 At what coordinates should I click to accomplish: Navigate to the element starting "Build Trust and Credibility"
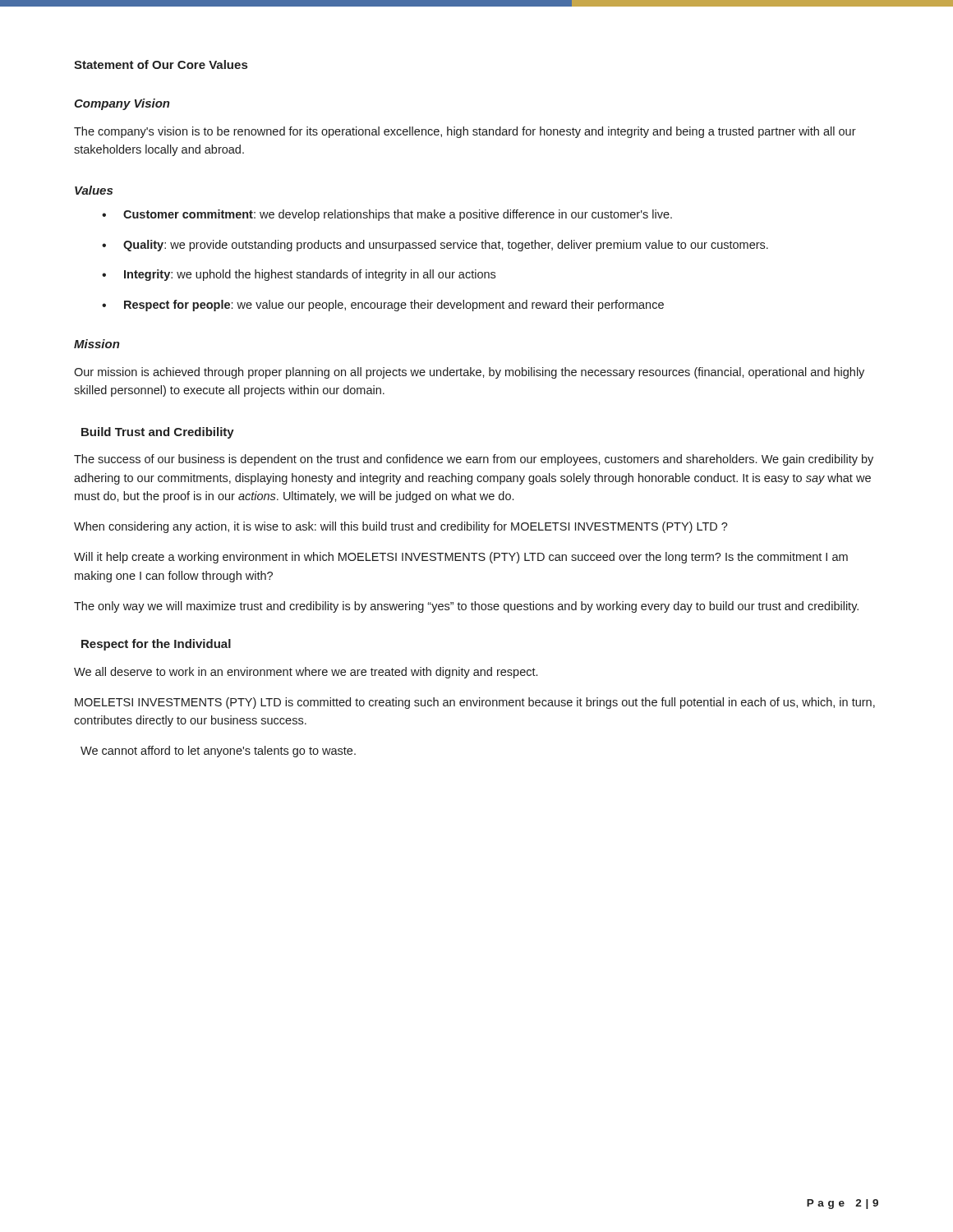tap(158, 433)
